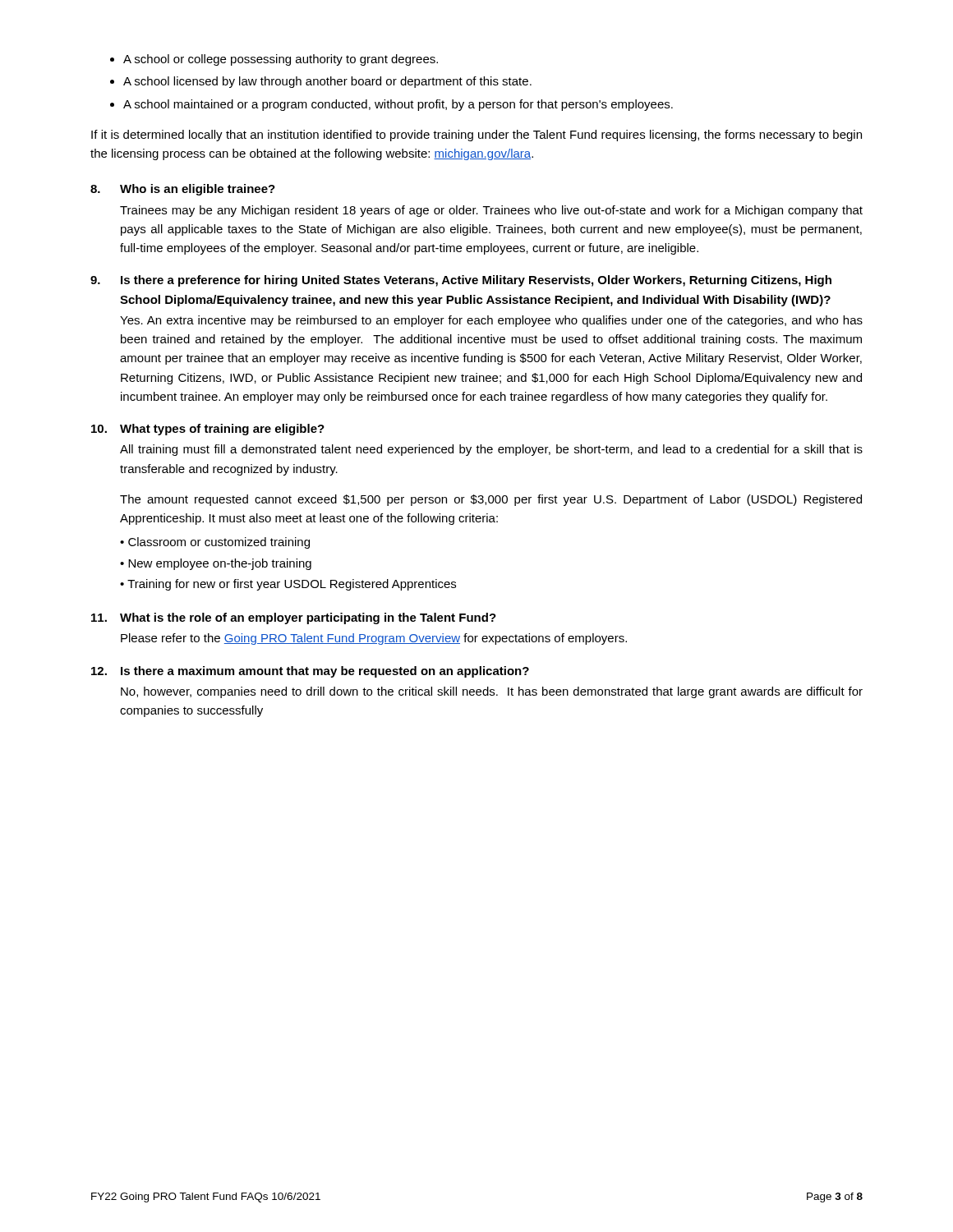Locate the text block starting "What is the role of an"
Viewport: 953px width, 1232px height.
(308, 617)
